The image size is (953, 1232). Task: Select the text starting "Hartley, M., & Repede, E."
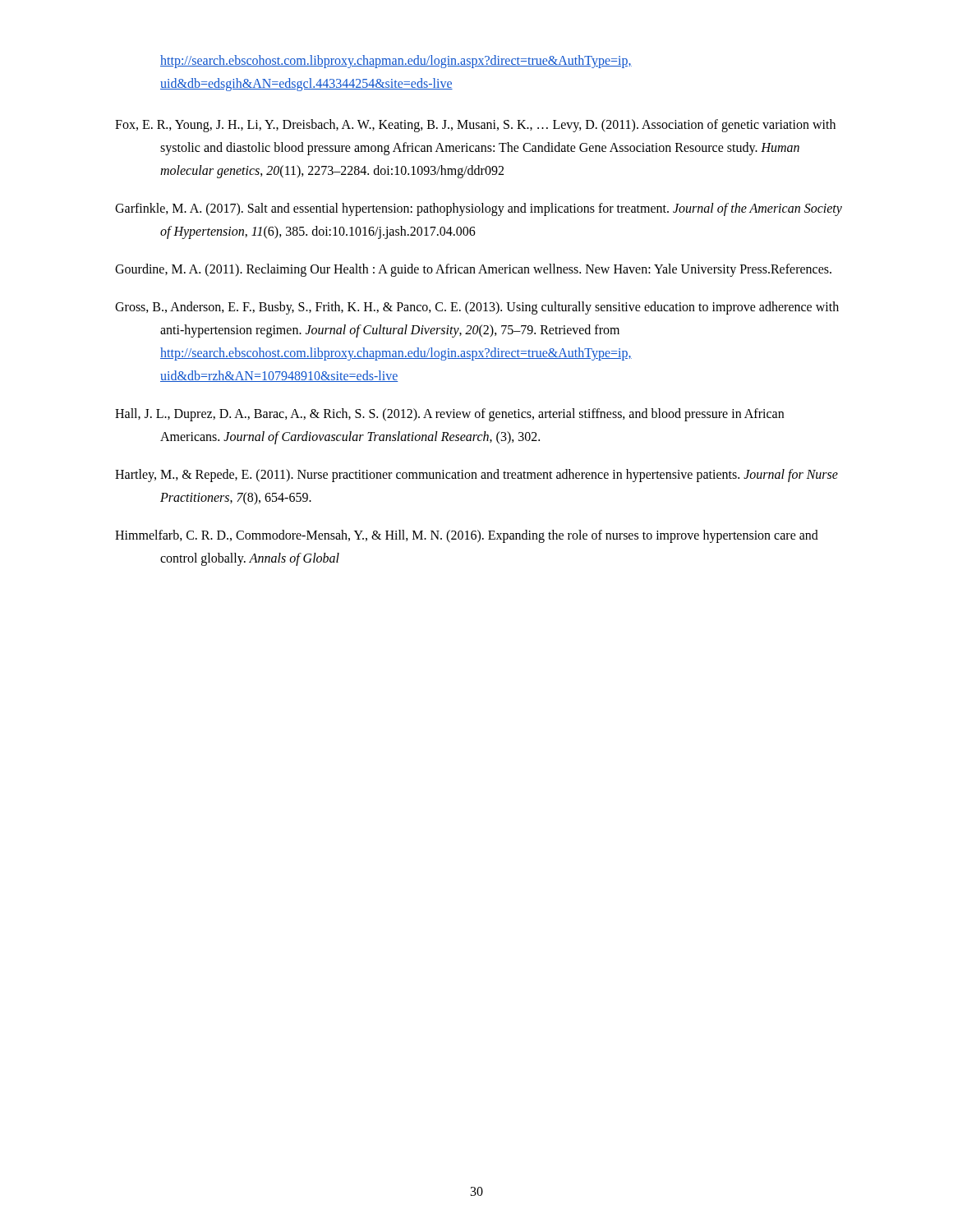point(476,486)
